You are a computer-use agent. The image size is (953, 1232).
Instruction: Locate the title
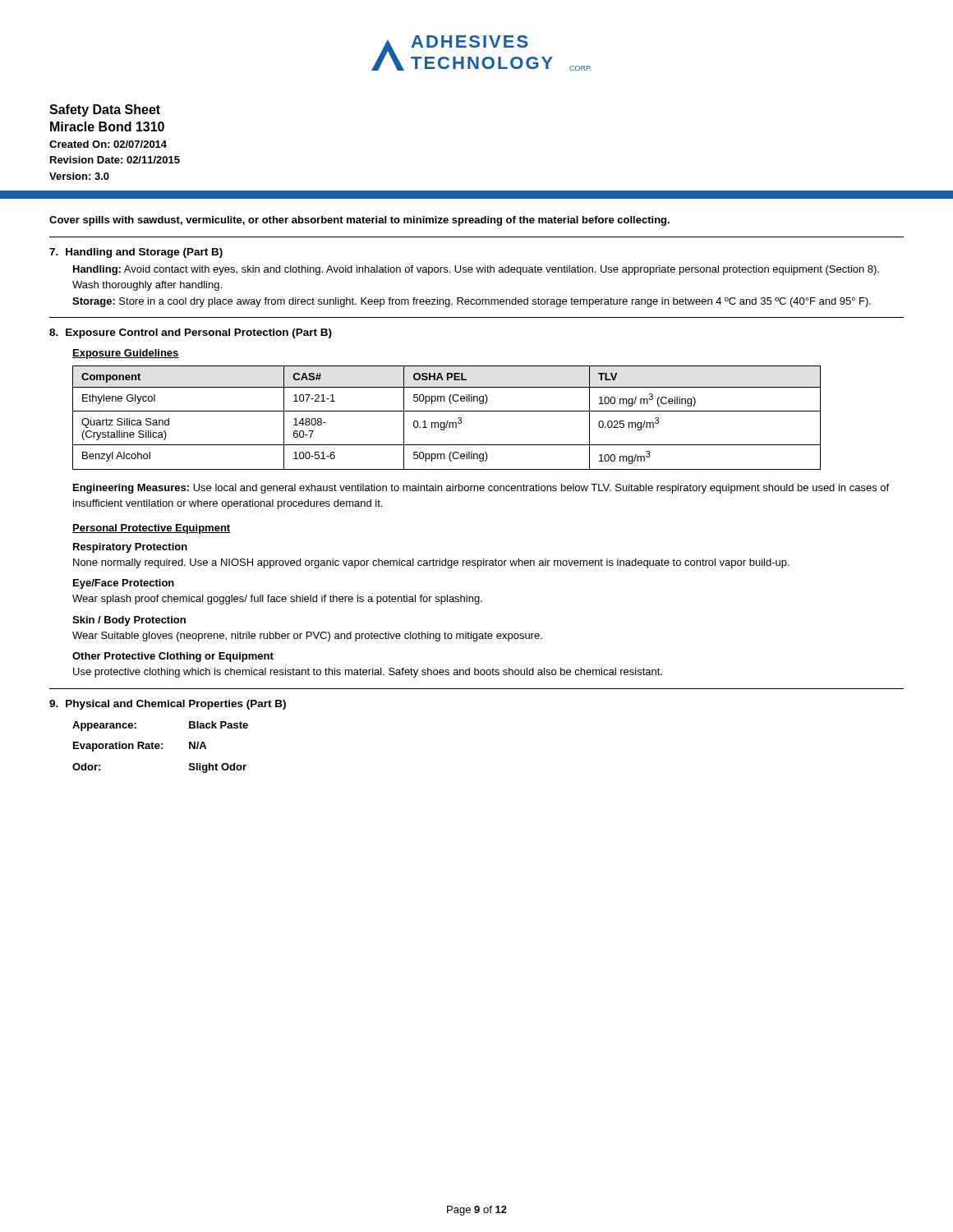tap(476, 143)
